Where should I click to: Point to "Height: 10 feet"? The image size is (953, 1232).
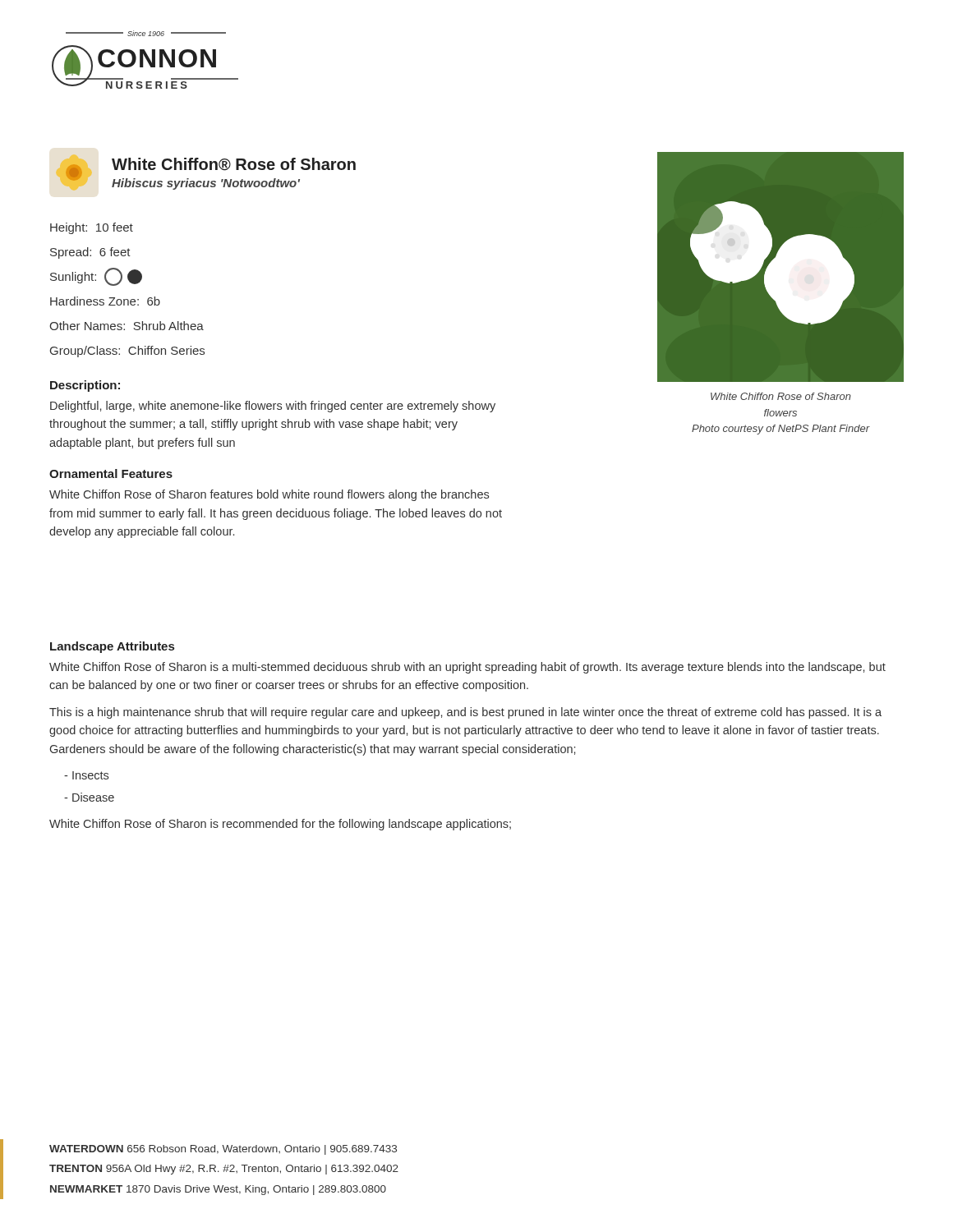(x=91, y=227)
